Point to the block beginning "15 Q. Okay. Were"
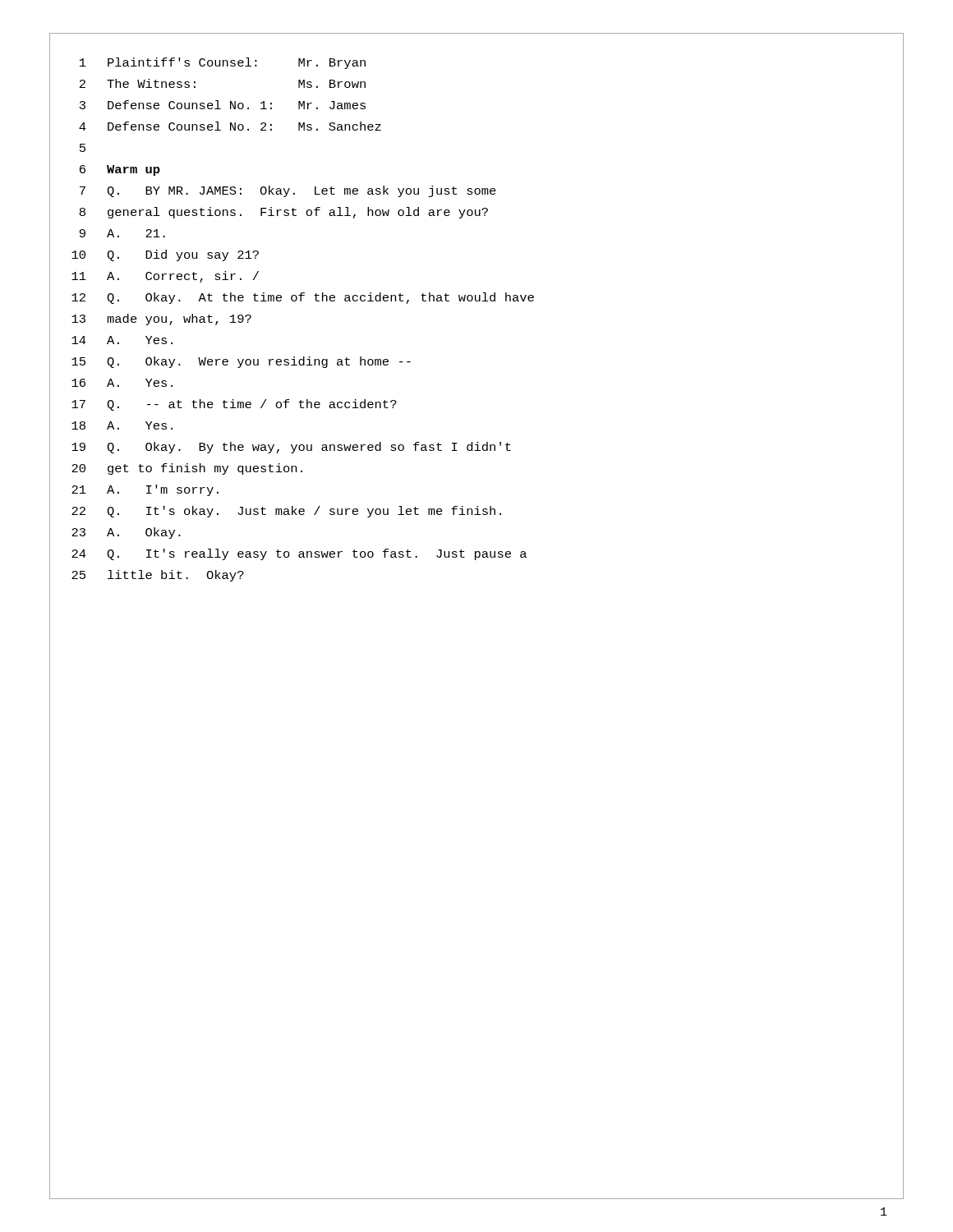Screen dimensions: 1232x953 [260, 362]
